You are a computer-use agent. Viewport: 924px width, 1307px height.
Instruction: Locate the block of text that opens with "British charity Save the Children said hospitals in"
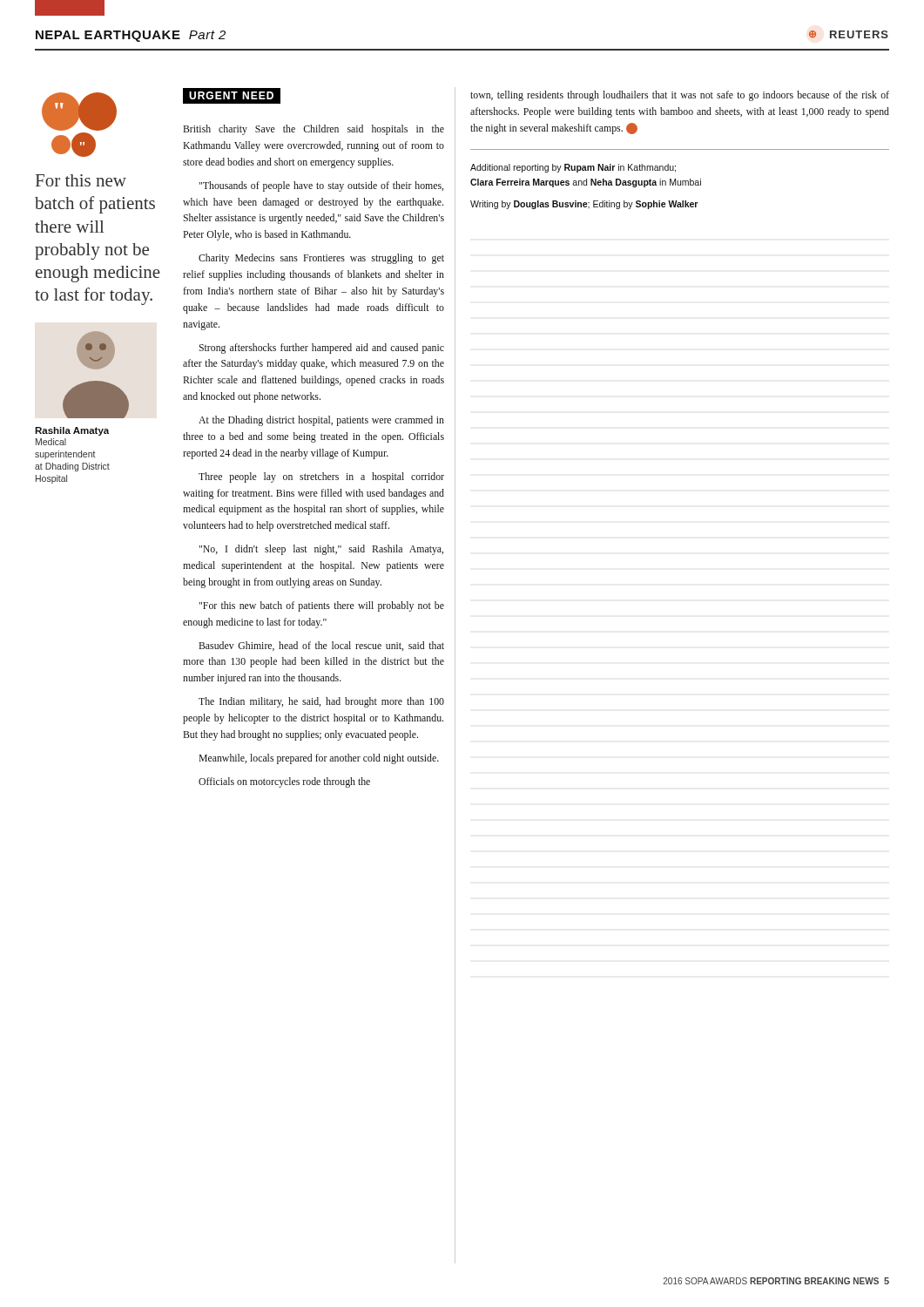coord(314,145)
